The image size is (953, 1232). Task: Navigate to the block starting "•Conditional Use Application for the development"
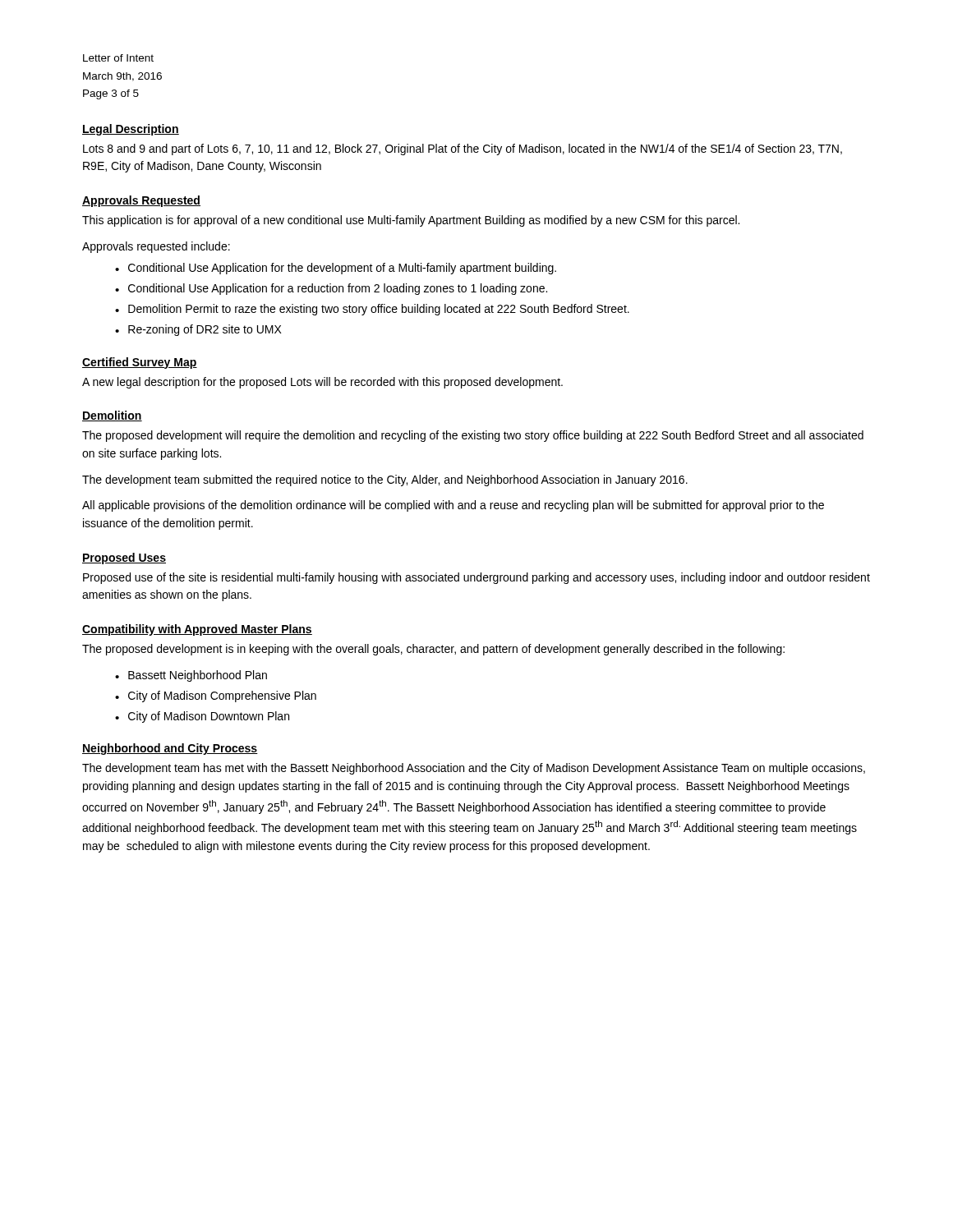[x=336, y=269]
